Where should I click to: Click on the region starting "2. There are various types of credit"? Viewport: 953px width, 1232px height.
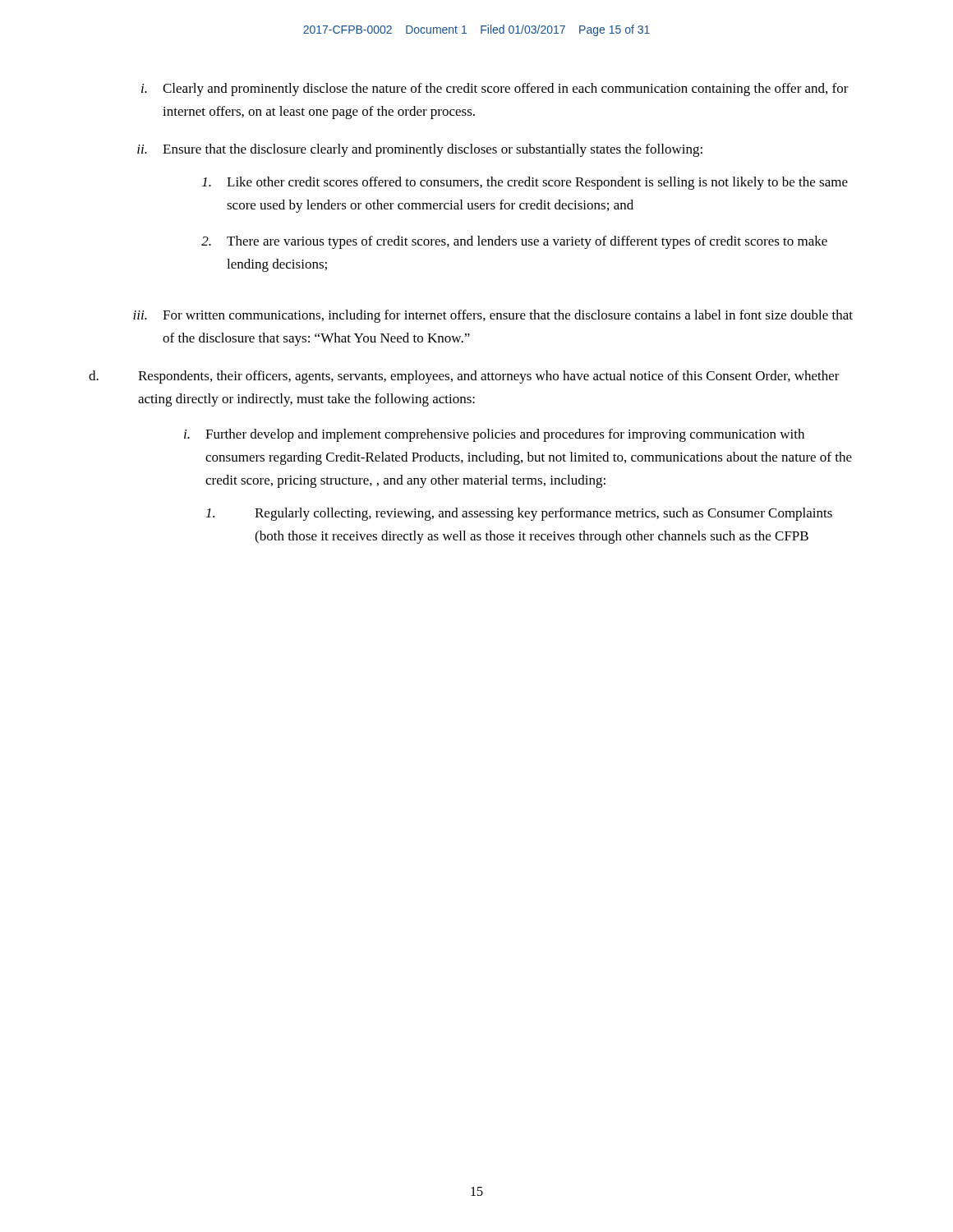tap(513, 253)
